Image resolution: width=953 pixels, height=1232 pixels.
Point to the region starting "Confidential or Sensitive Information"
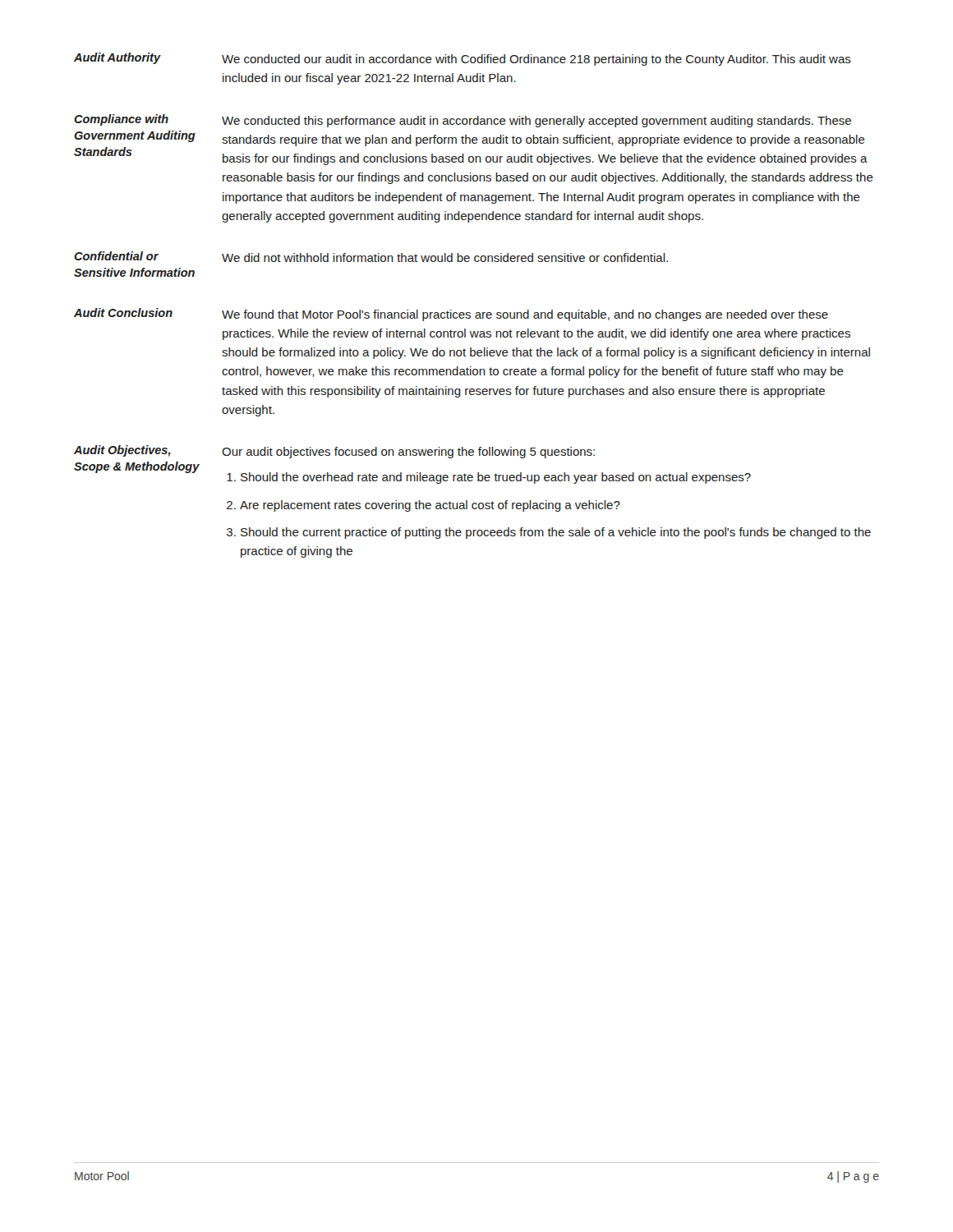[x=135, y=265]
